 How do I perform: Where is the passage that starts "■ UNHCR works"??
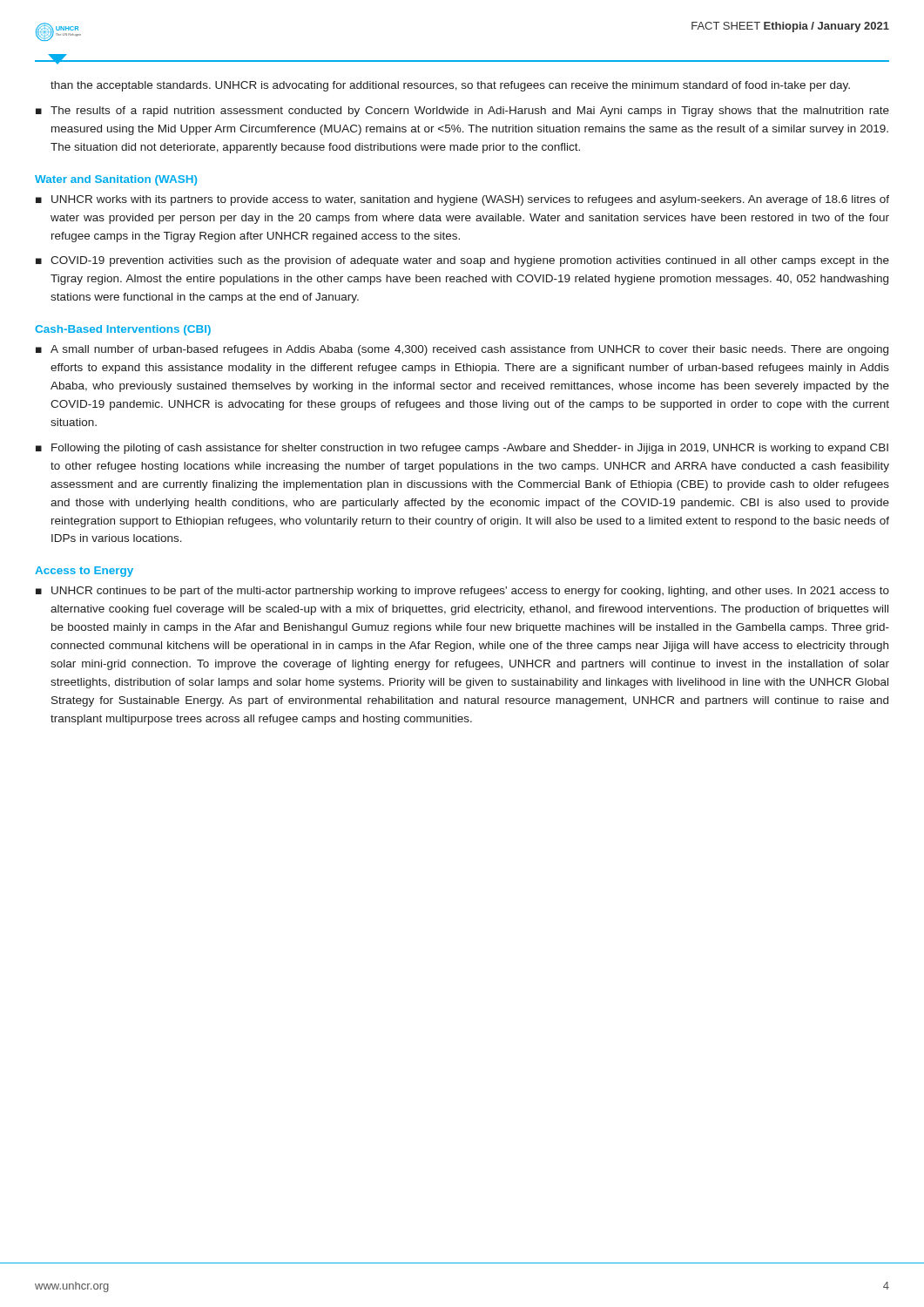tap(462, 218)
